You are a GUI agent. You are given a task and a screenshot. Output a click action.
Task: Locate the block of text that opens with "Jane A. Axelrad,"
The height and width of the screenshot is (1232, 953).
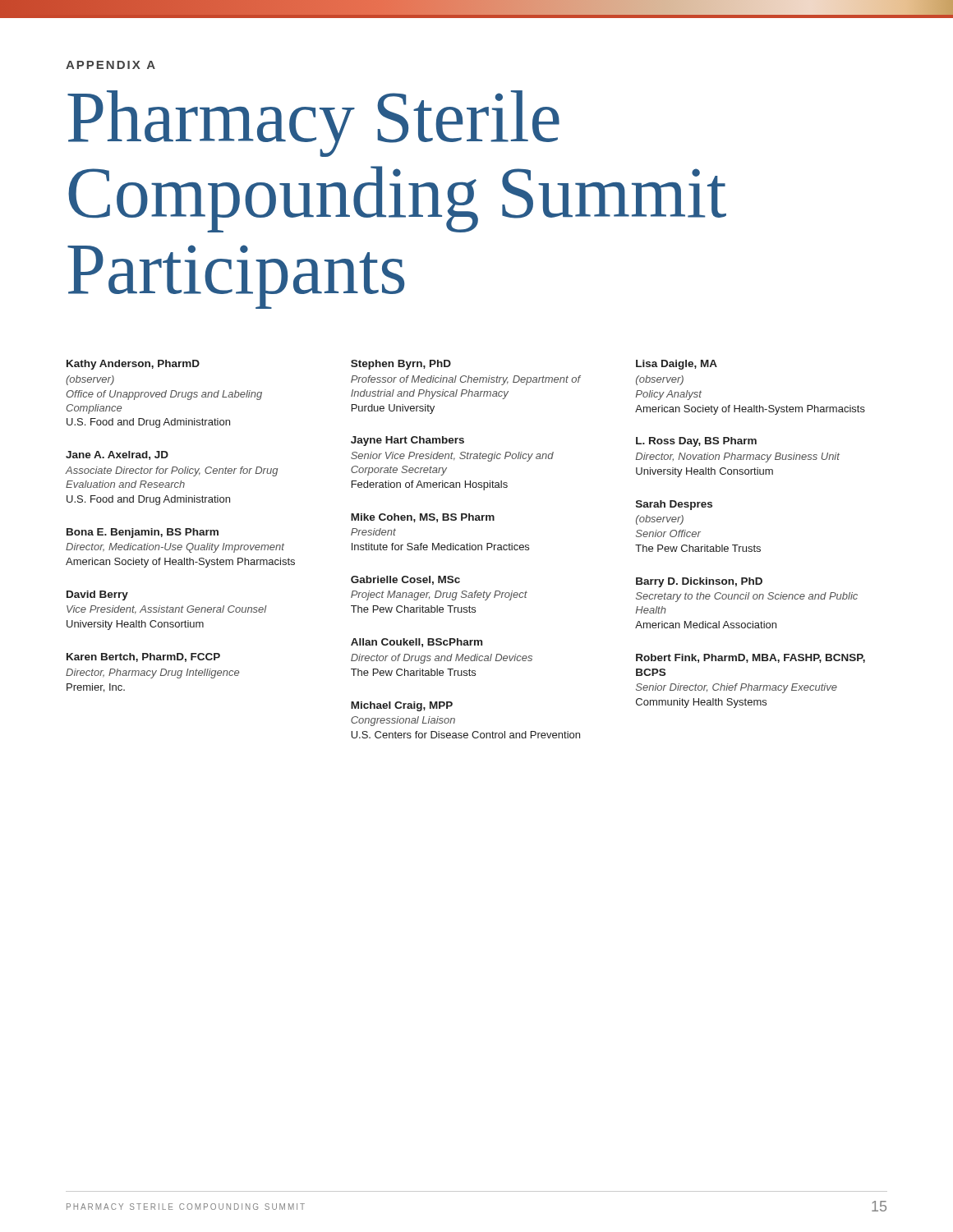coord(192,477)
